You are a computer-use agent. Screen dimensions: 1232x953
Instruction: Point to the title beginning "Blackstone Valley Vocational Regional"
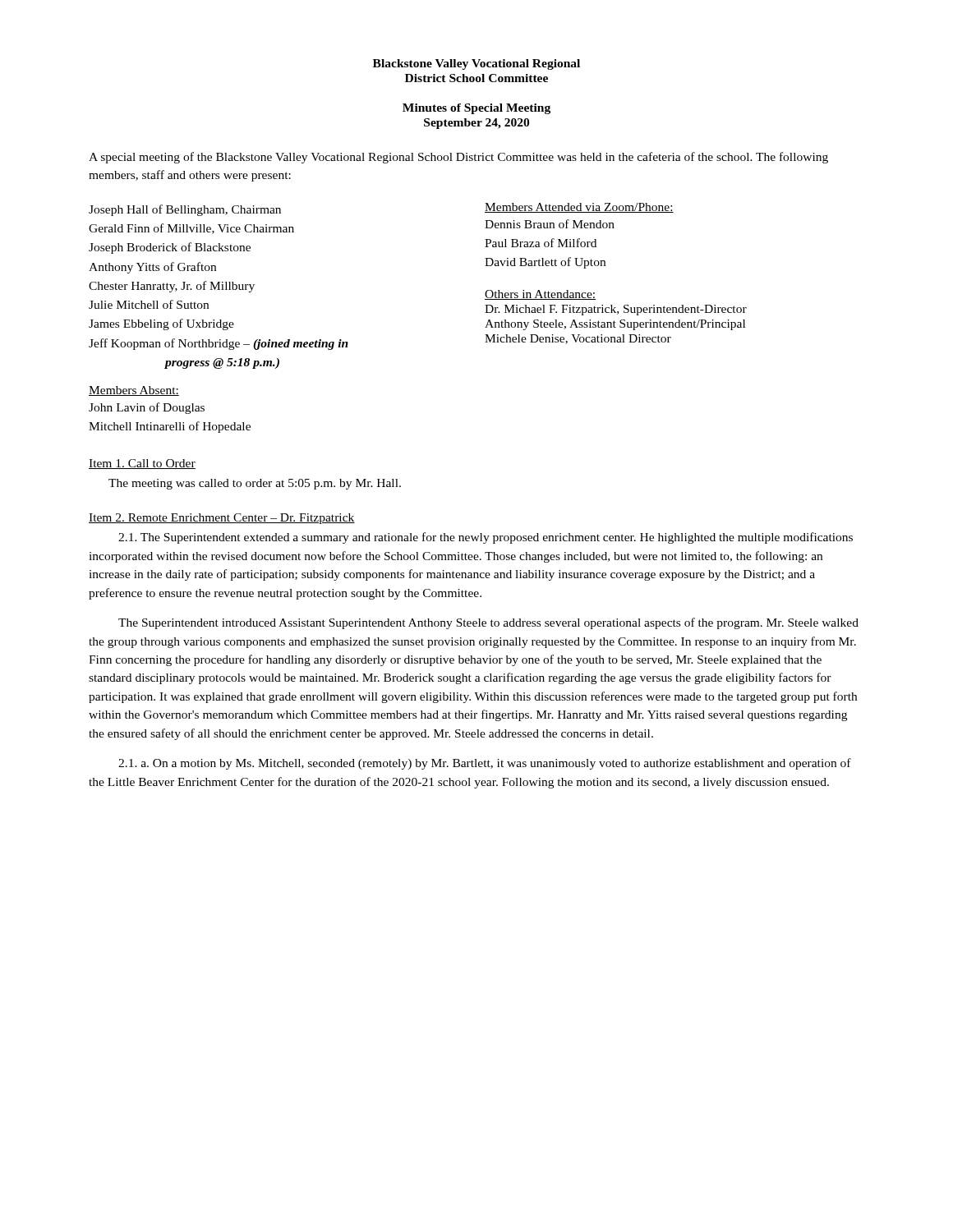(x=476, y=71)
